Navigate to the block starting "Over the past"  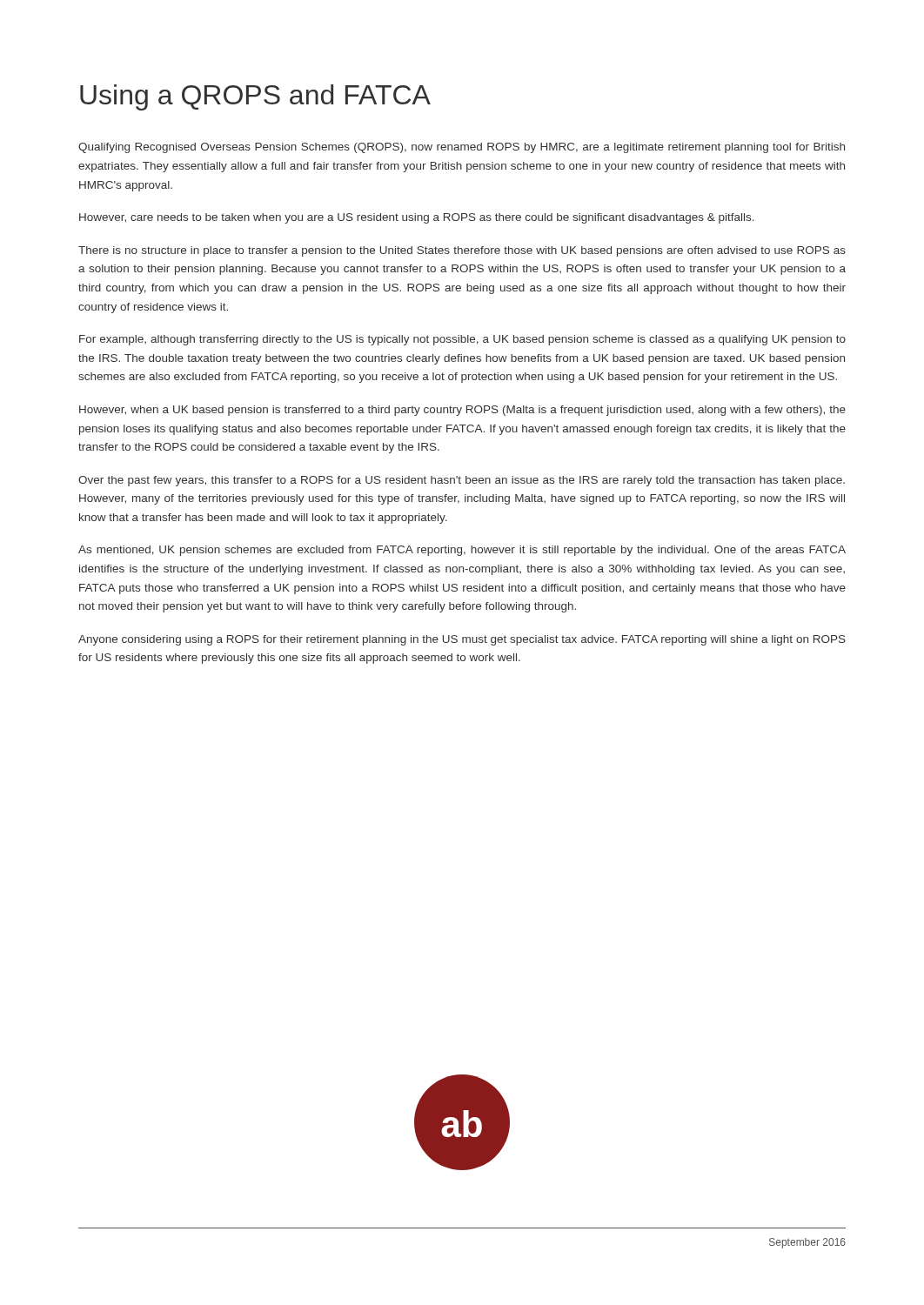462,498
